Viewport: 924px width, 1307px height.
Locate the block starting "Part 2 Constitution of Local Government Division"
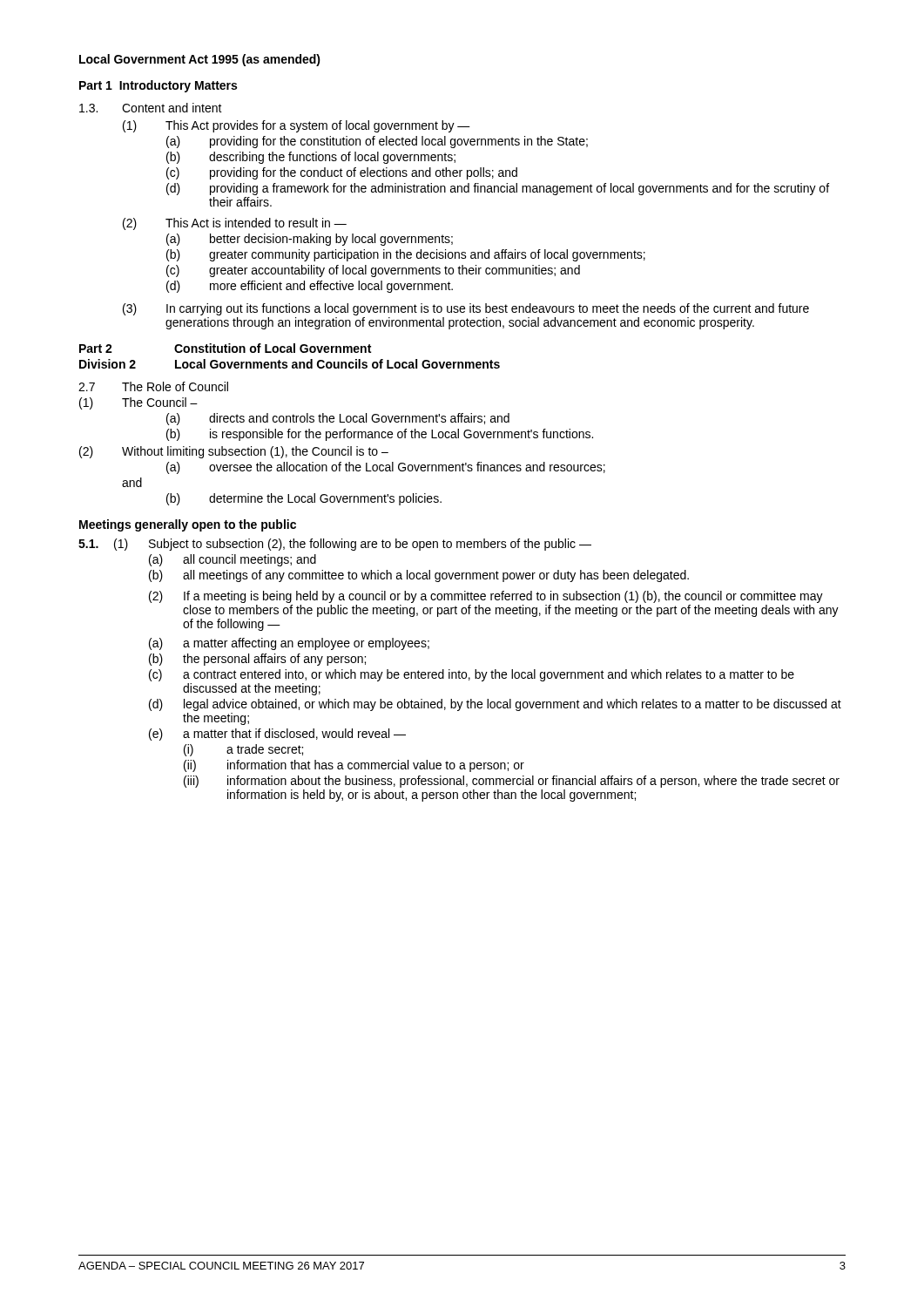(462, 356)
